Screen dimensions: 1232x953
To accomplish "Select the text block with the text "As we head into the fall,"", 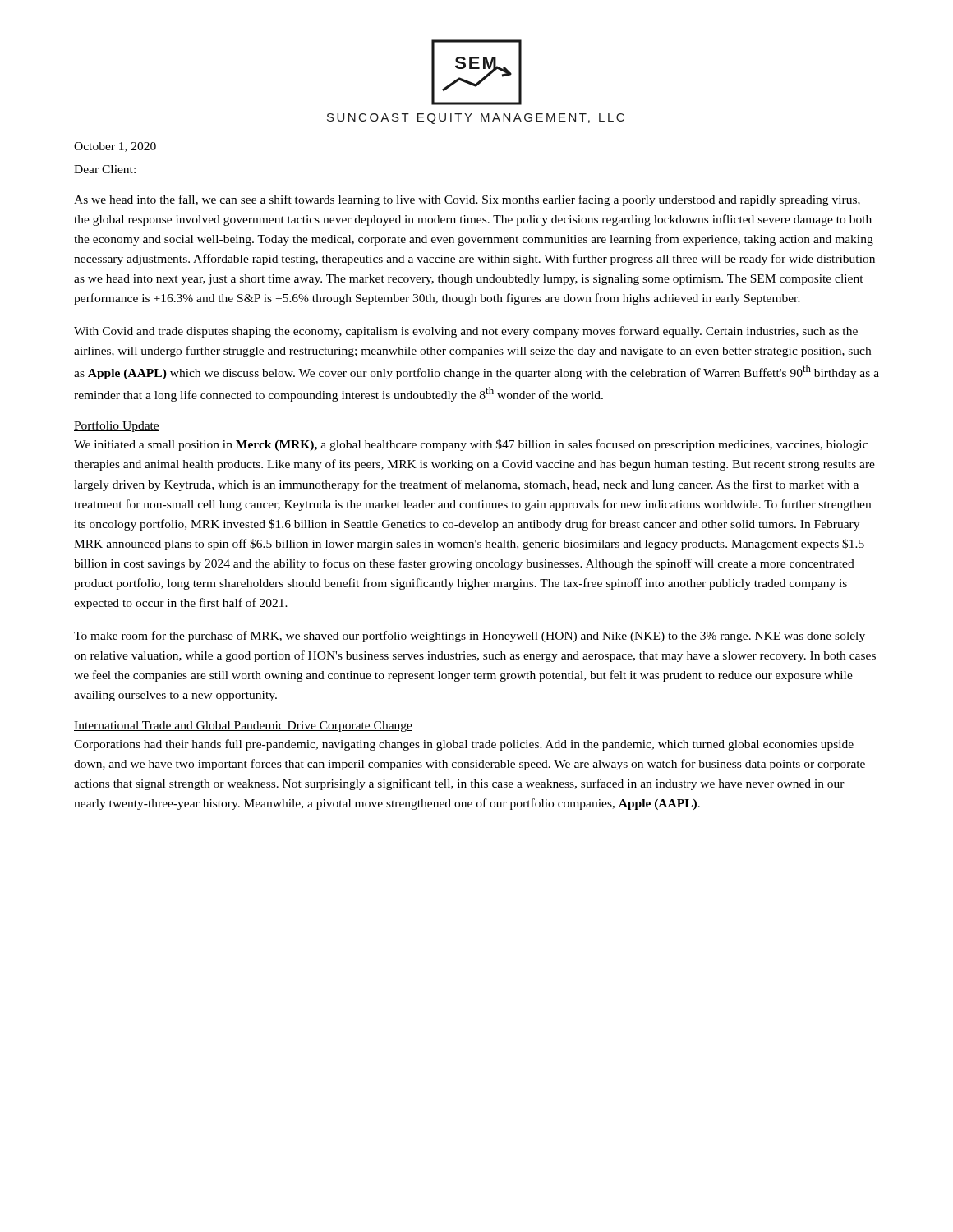I will (x=475, y=248).
